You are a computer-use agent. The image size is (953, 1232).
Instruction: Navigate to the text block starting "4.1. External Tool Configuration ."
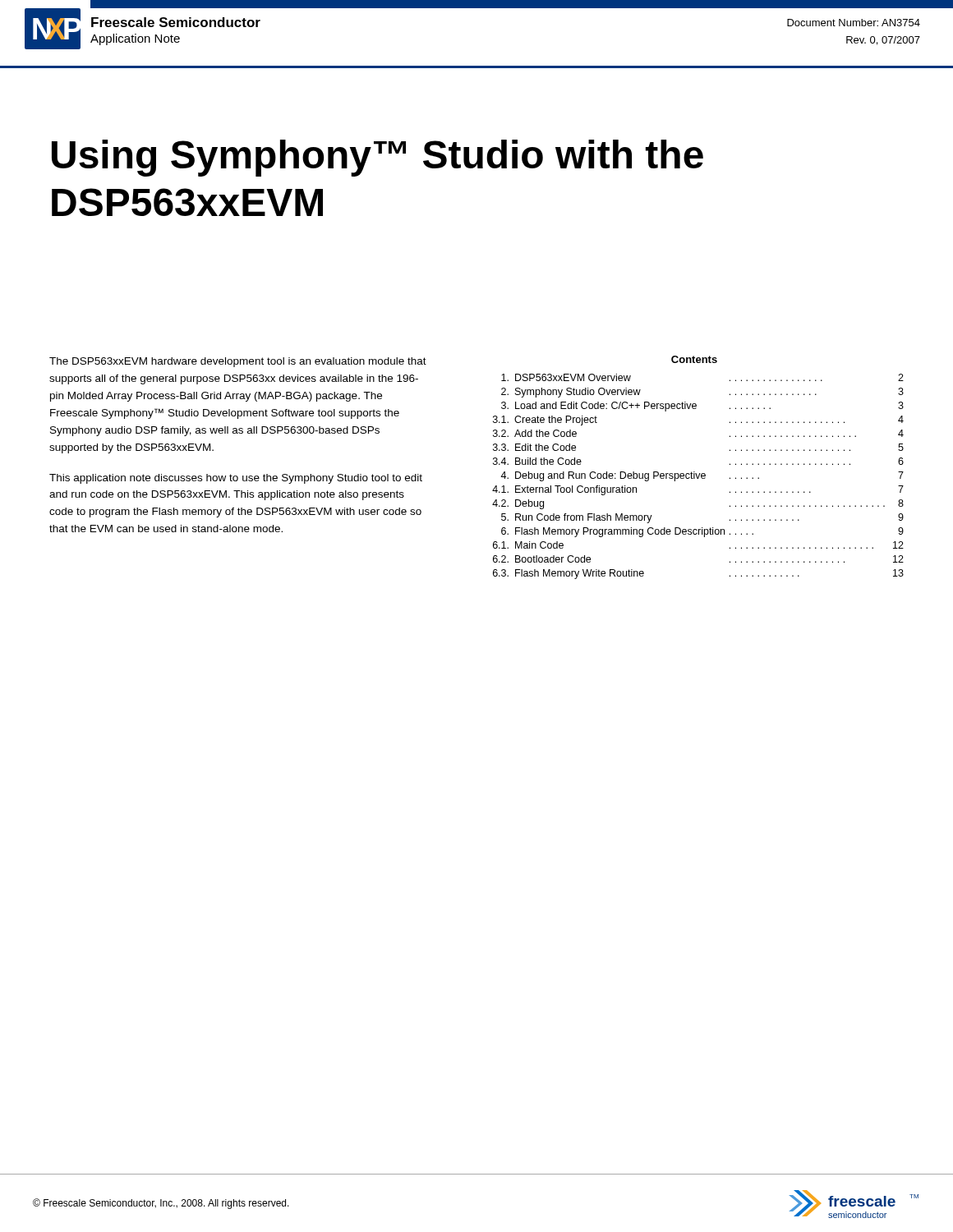tap(694, 489)
